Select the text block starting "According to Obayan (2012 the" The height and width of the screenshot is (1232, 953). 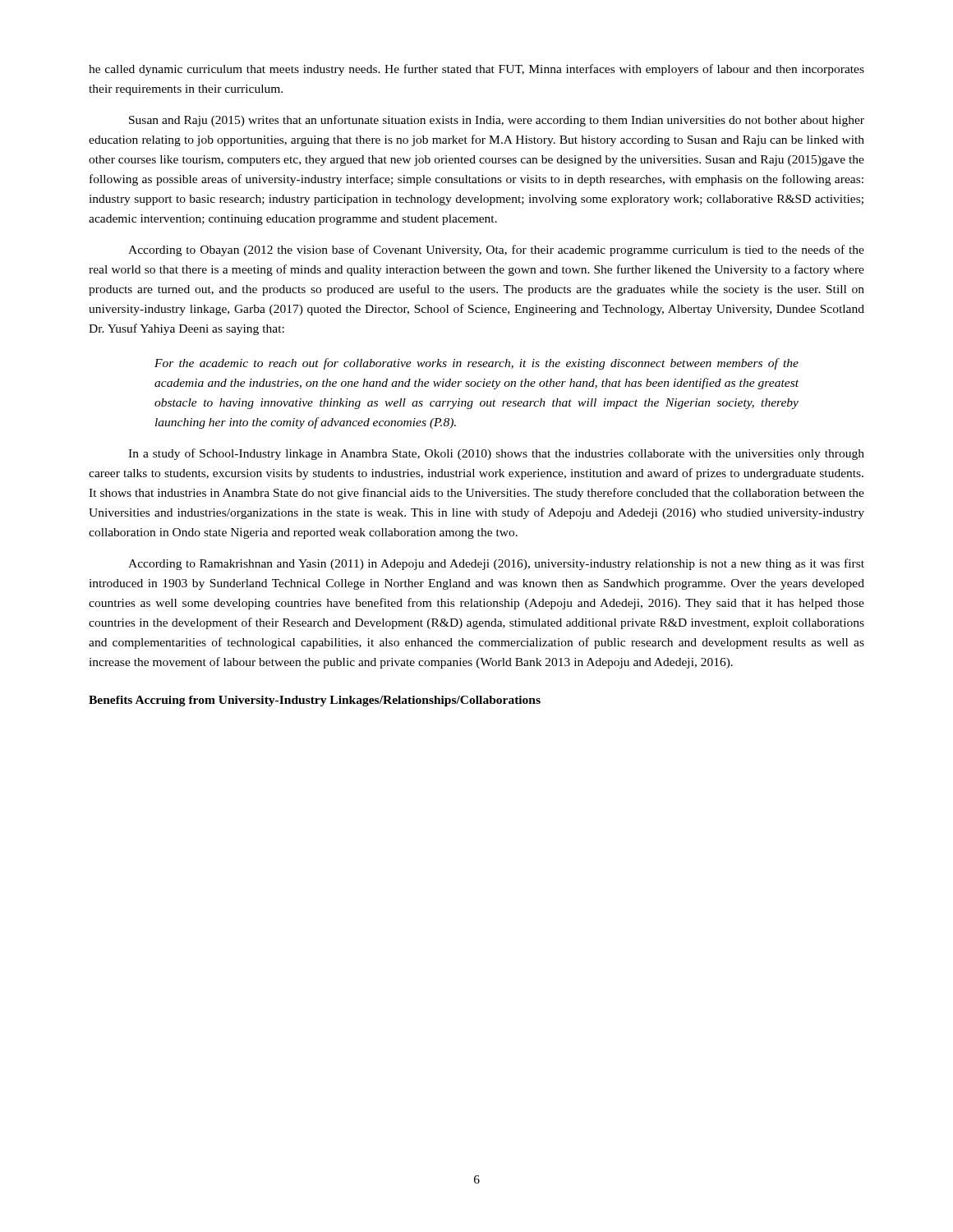476,289
